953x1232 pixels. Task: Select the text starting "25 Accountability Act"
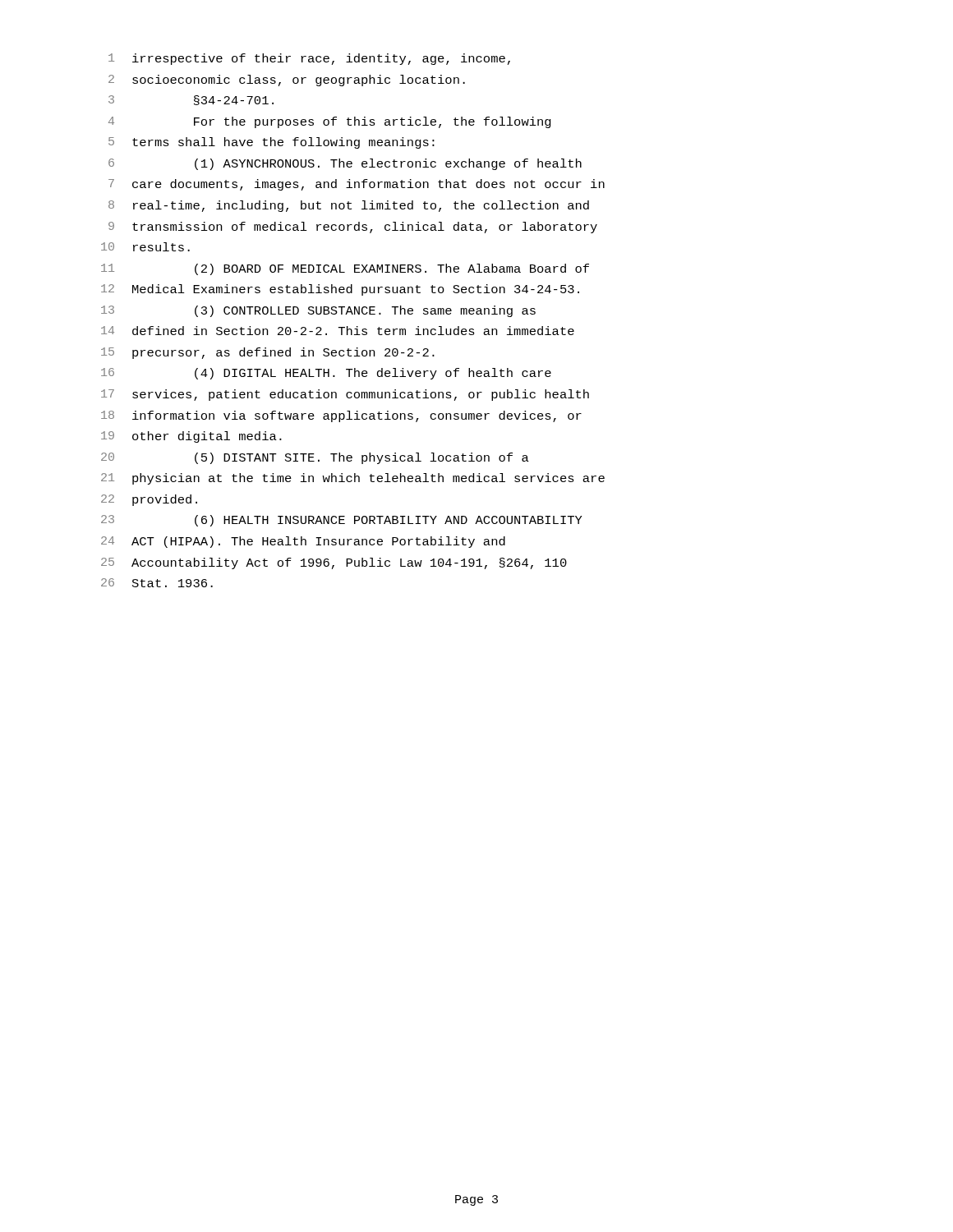476,564
